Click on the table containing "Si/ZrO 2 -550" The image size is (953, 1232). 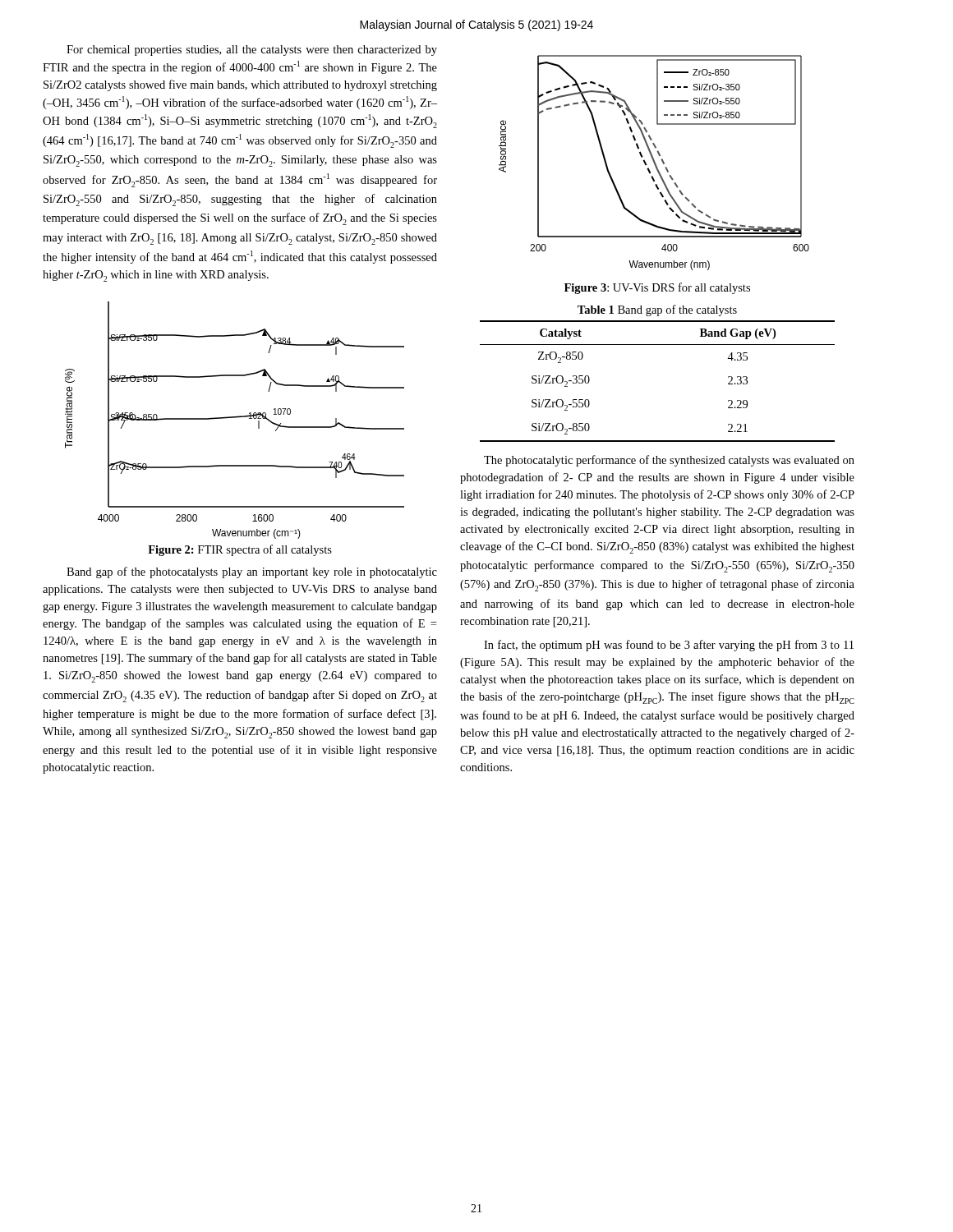tap(657, 381)
